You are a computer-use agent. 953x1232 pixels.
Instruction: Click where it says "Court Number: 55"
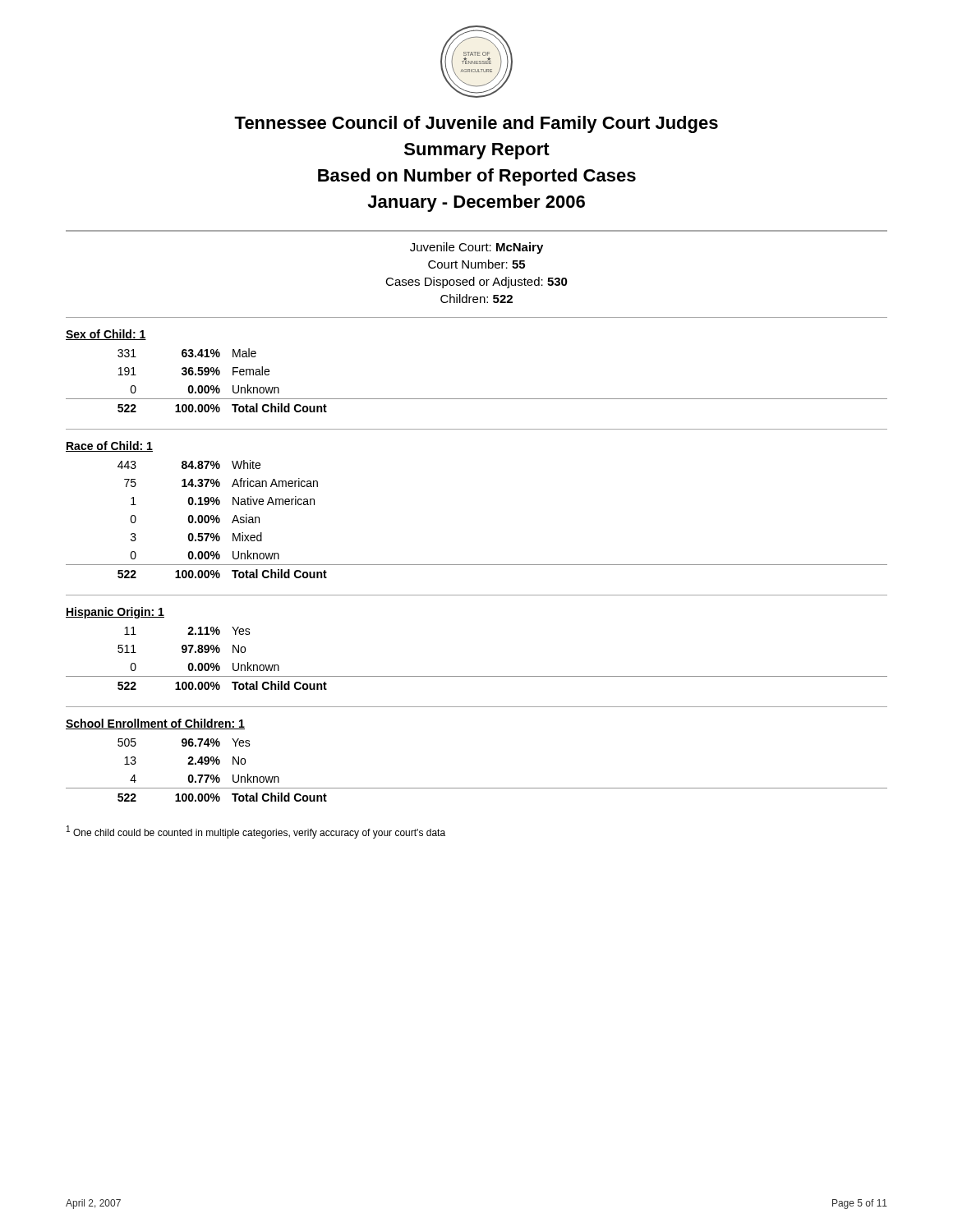476,264
